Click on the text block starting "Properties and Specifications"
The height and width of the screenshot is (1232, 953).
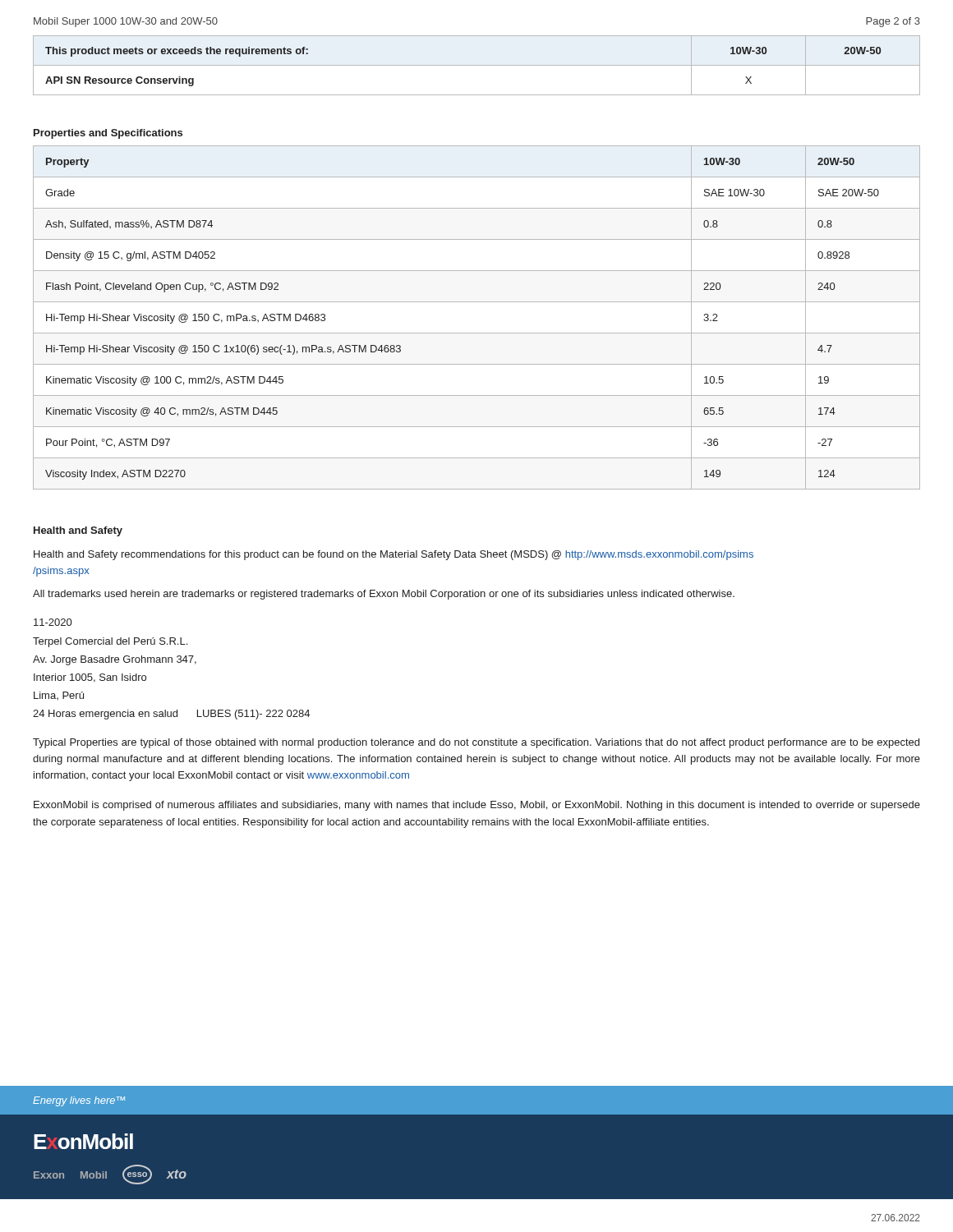(108, 133)
